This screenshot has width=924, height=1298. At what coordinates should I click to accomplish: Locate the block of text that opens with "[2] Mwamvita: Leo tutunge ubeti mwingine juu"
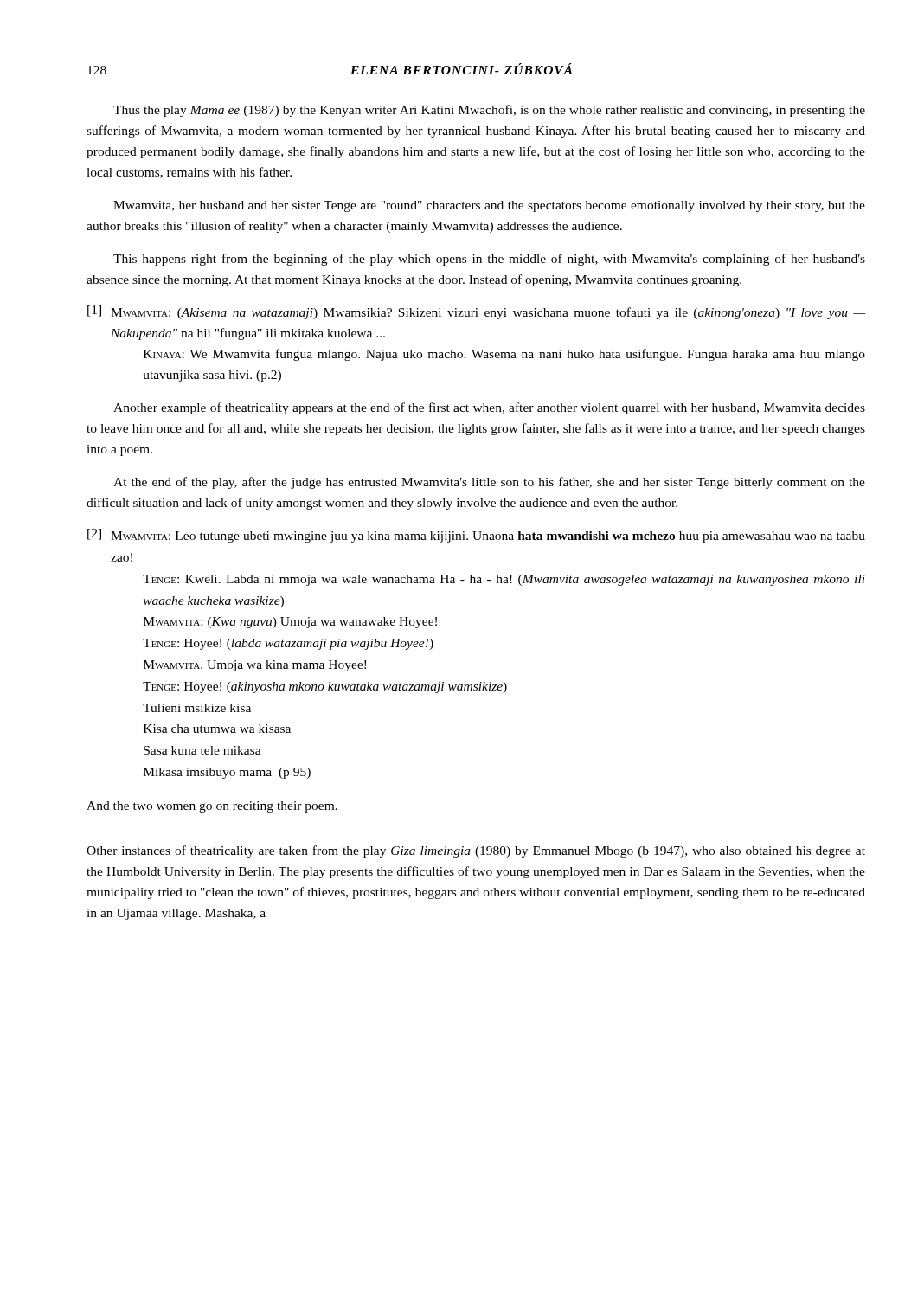pos(476,536)
